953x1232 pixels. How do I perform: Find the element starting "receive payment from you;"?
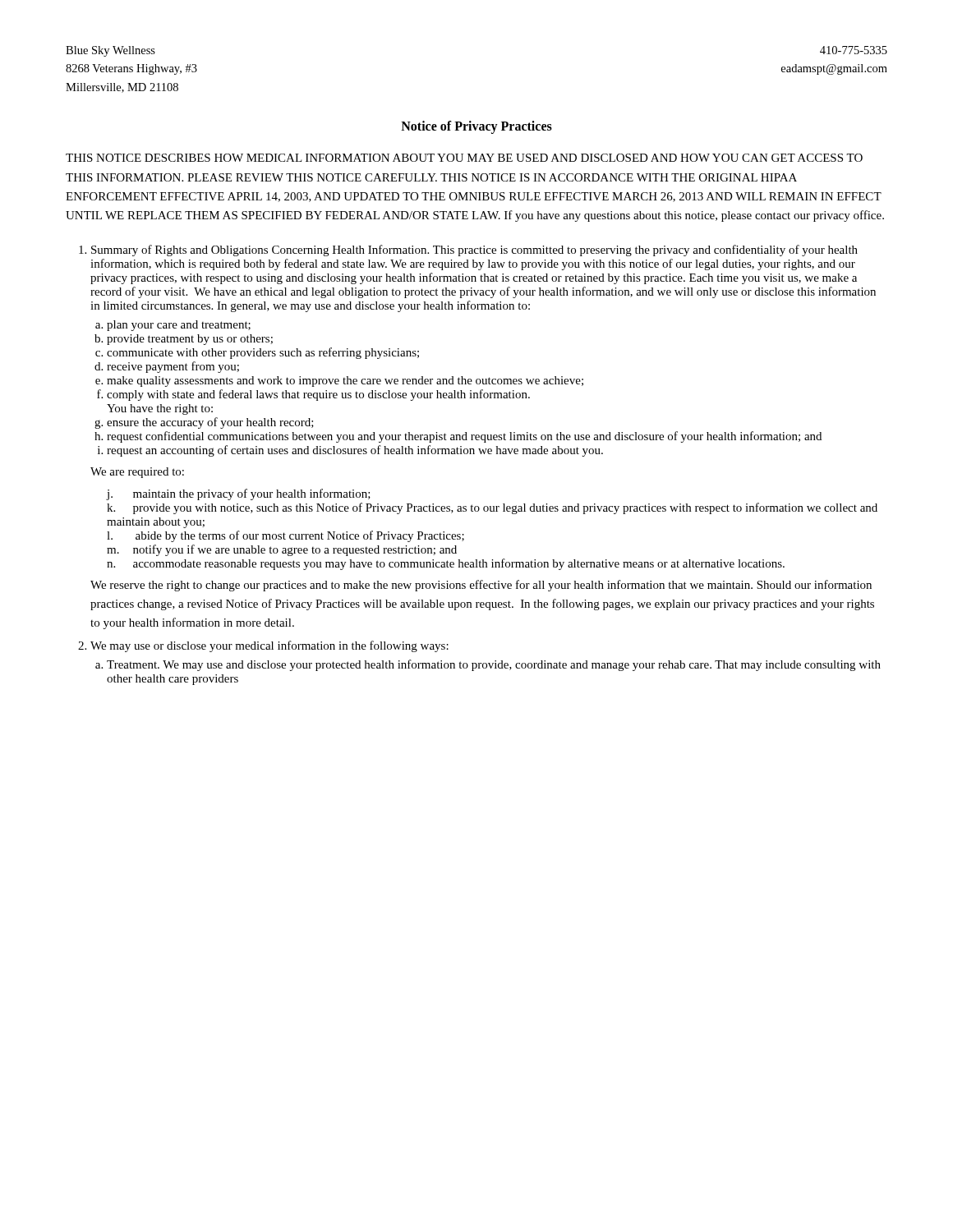click(x=497, y=367)
